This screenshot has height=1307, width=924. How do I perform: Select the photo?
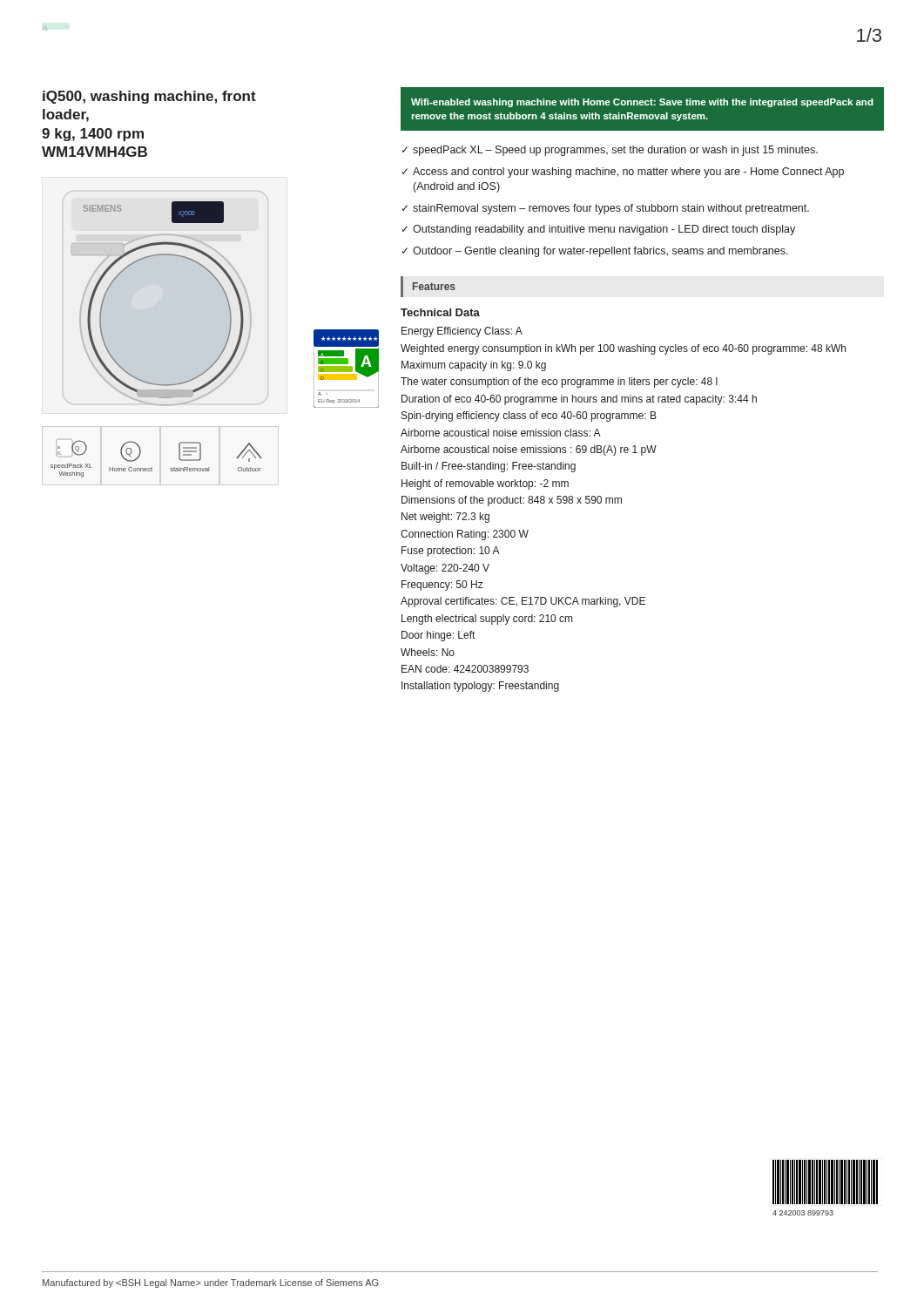tap(165, 295)
